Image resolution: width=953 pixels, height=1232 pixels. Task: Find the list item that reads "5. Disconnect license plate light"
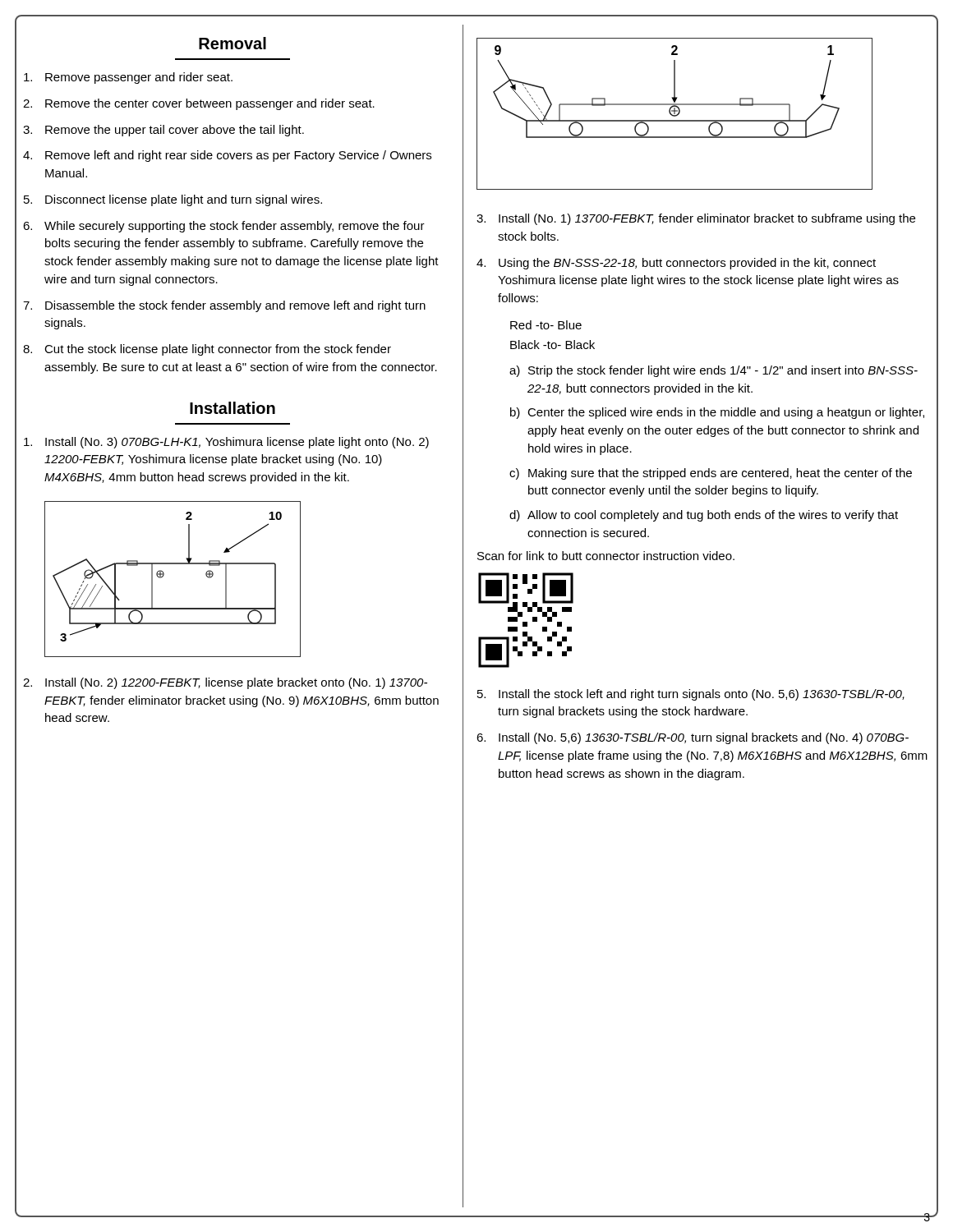coord(232,199)
